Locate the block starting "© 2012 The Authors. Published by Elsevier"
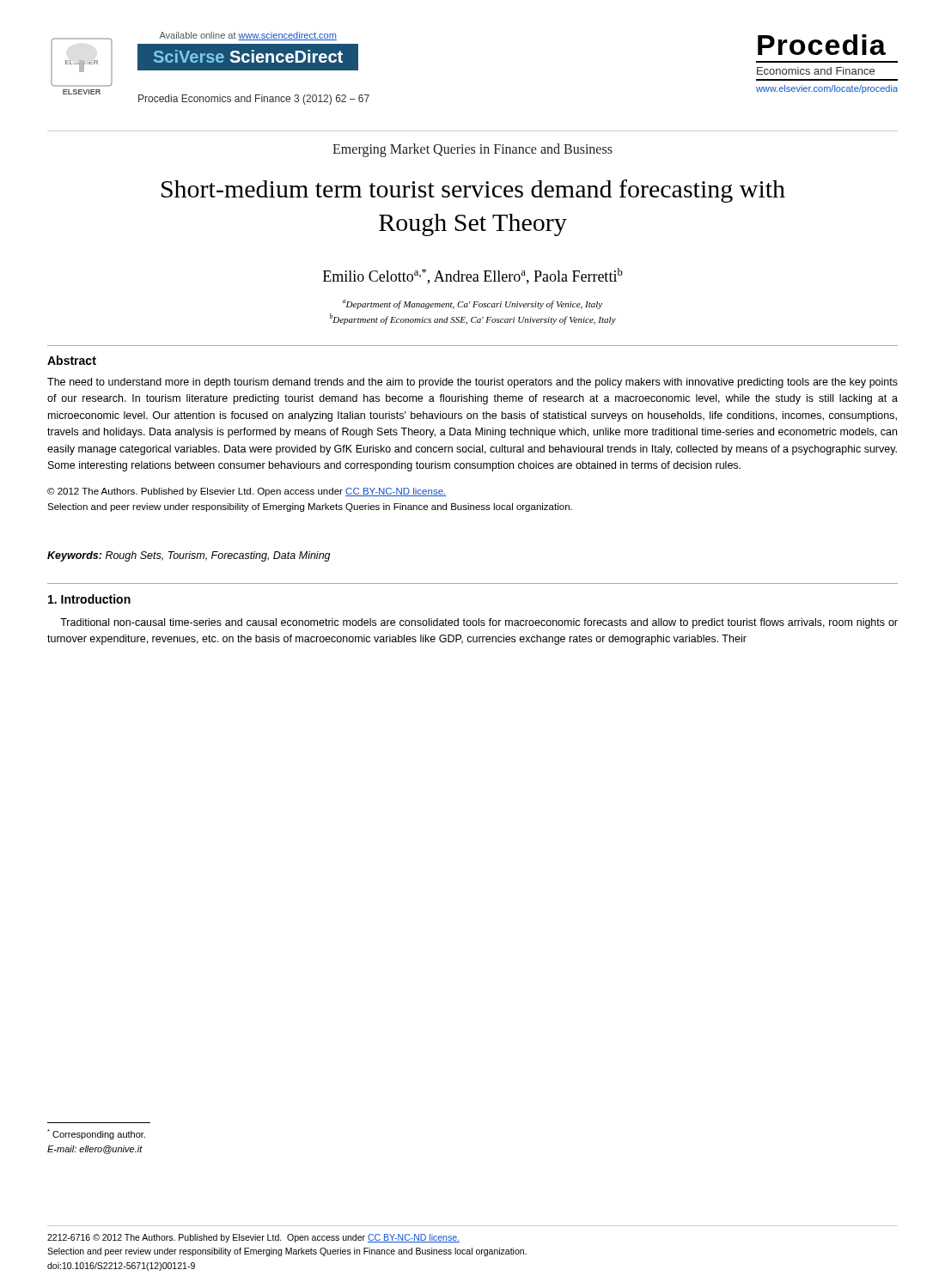Screen dimensions: 1288x945 [310, 499]
